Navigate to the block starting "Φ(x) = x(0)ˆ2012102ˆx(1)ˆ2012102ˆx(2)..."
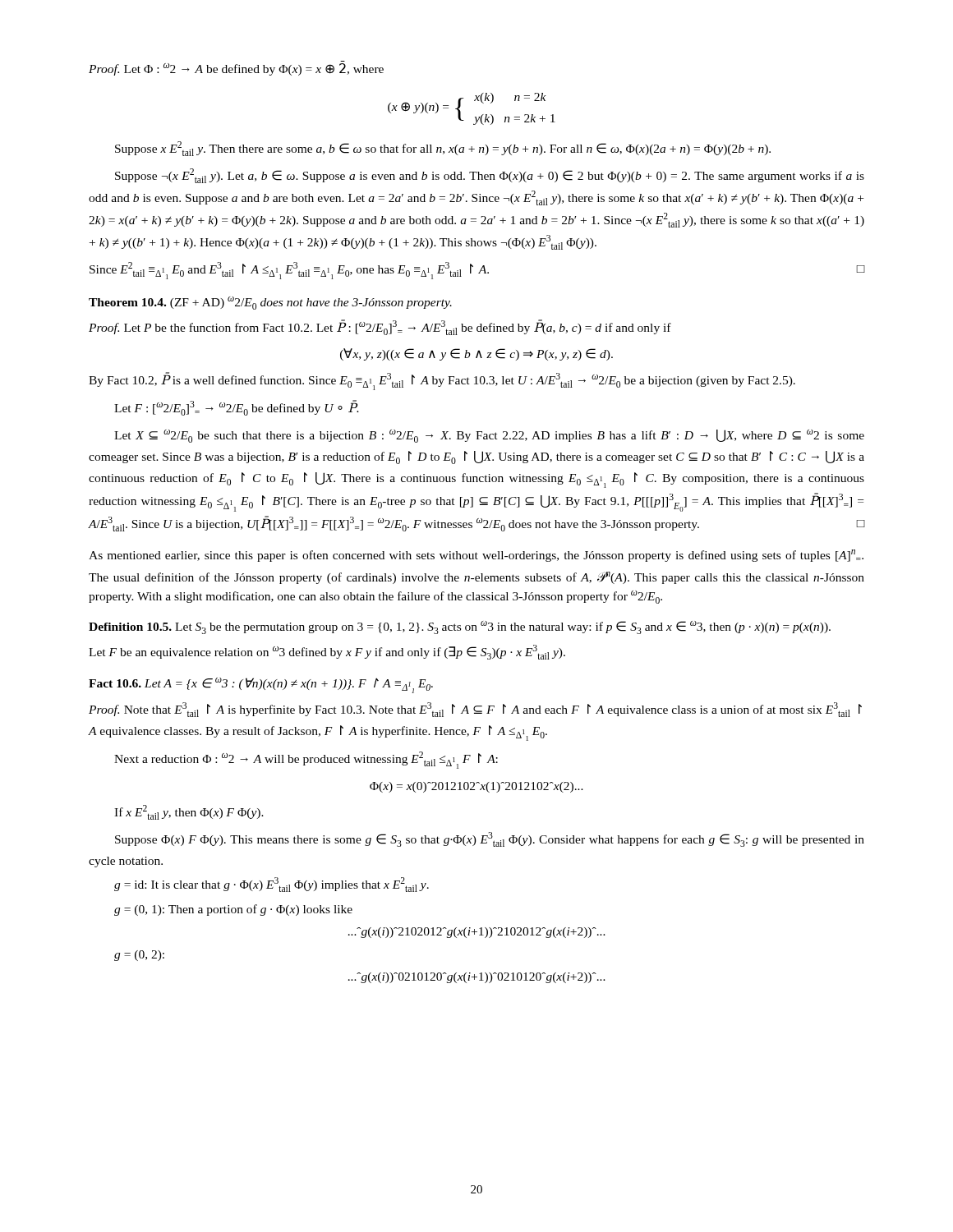Viewport: 953px width, 1232px height. coord(476,786)
